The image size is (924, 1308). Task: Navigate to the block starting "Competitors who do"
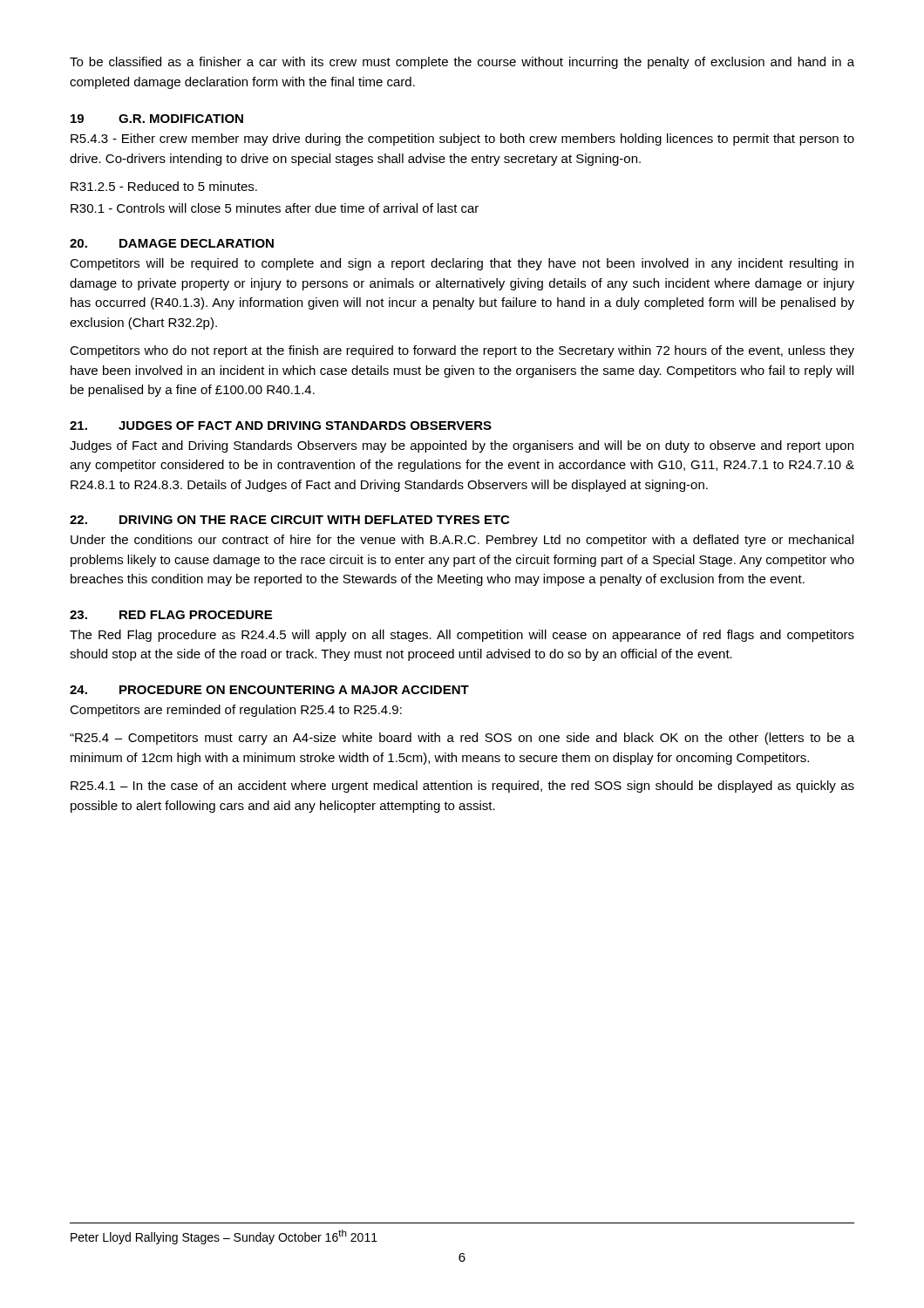pyautogui.click(x=462, y=370)
